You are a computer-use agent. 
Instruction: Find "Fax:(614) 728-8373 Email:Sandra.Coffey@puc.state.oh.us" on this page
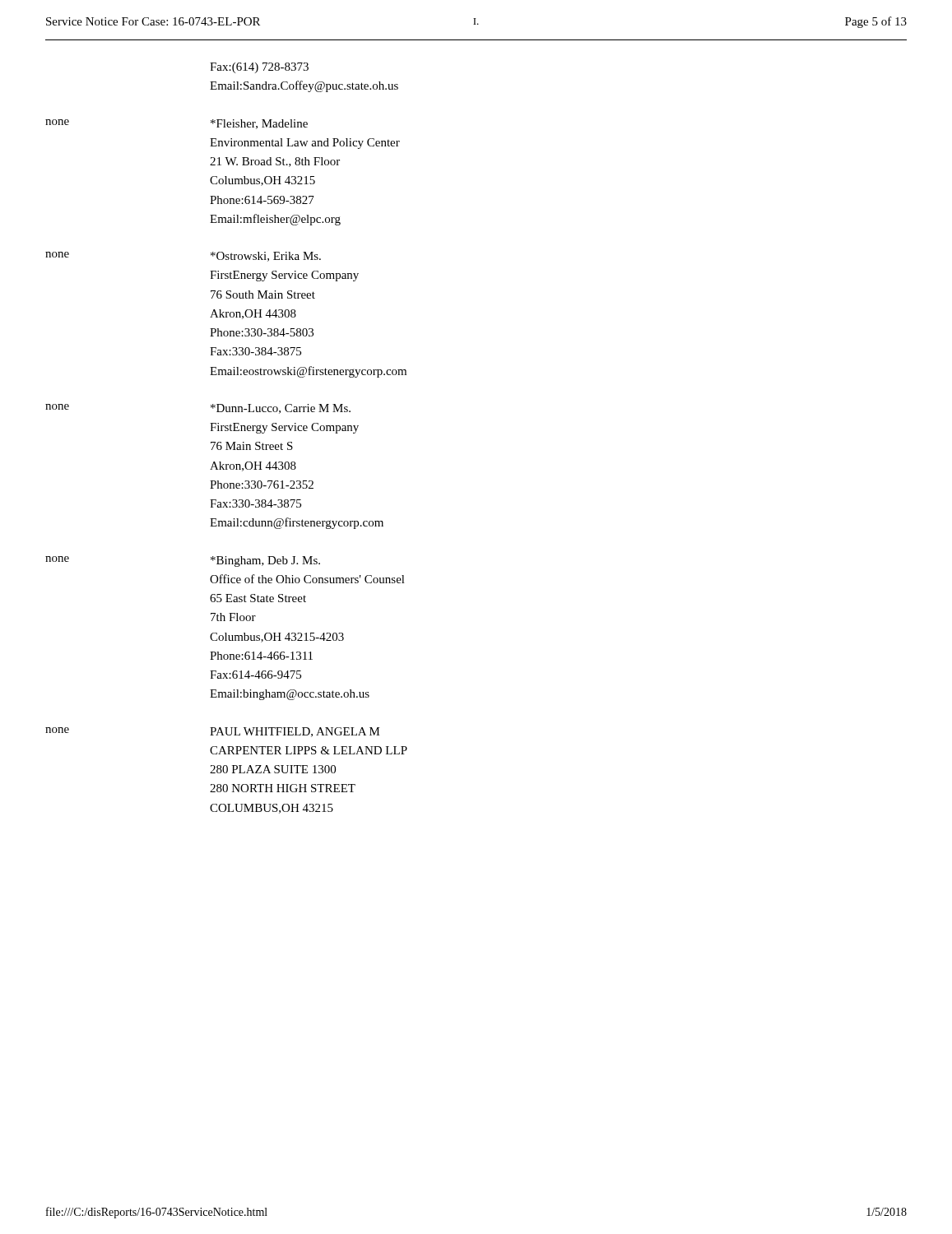pos(259,68)
